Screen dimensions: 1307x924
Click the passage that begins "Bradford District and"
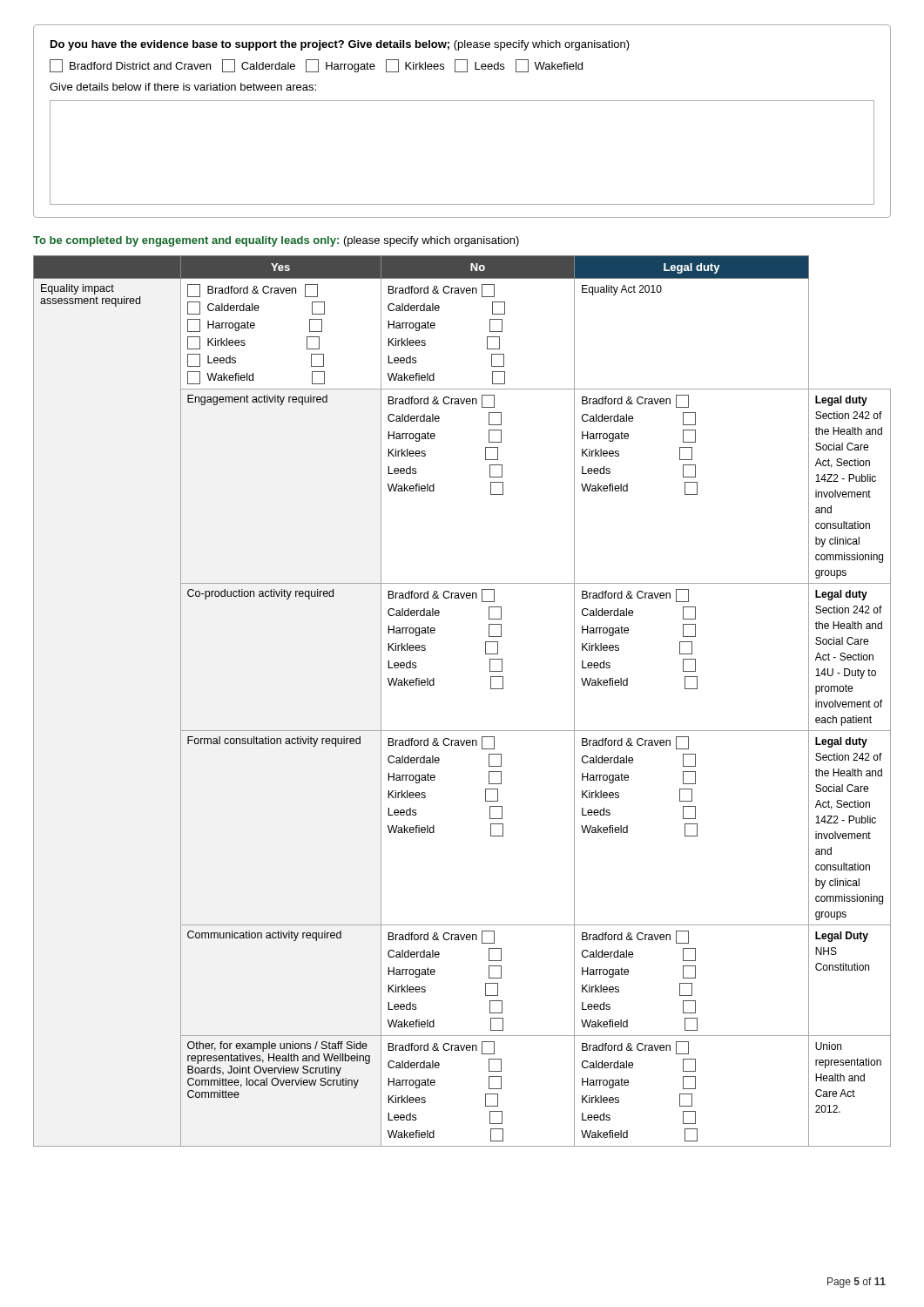click(x=317, y=67)
